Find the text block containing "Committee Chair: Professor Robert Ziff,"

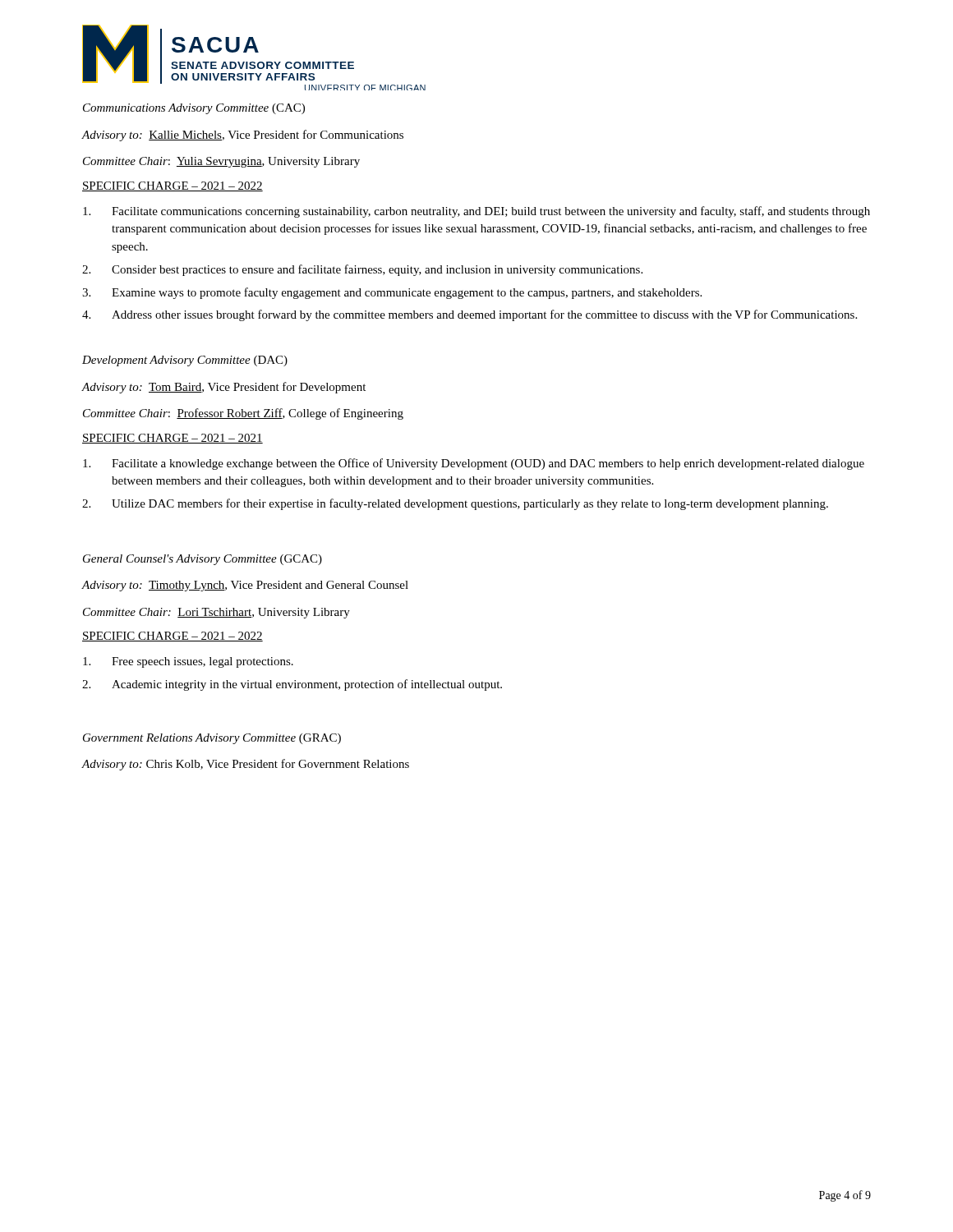click(243, 413)
